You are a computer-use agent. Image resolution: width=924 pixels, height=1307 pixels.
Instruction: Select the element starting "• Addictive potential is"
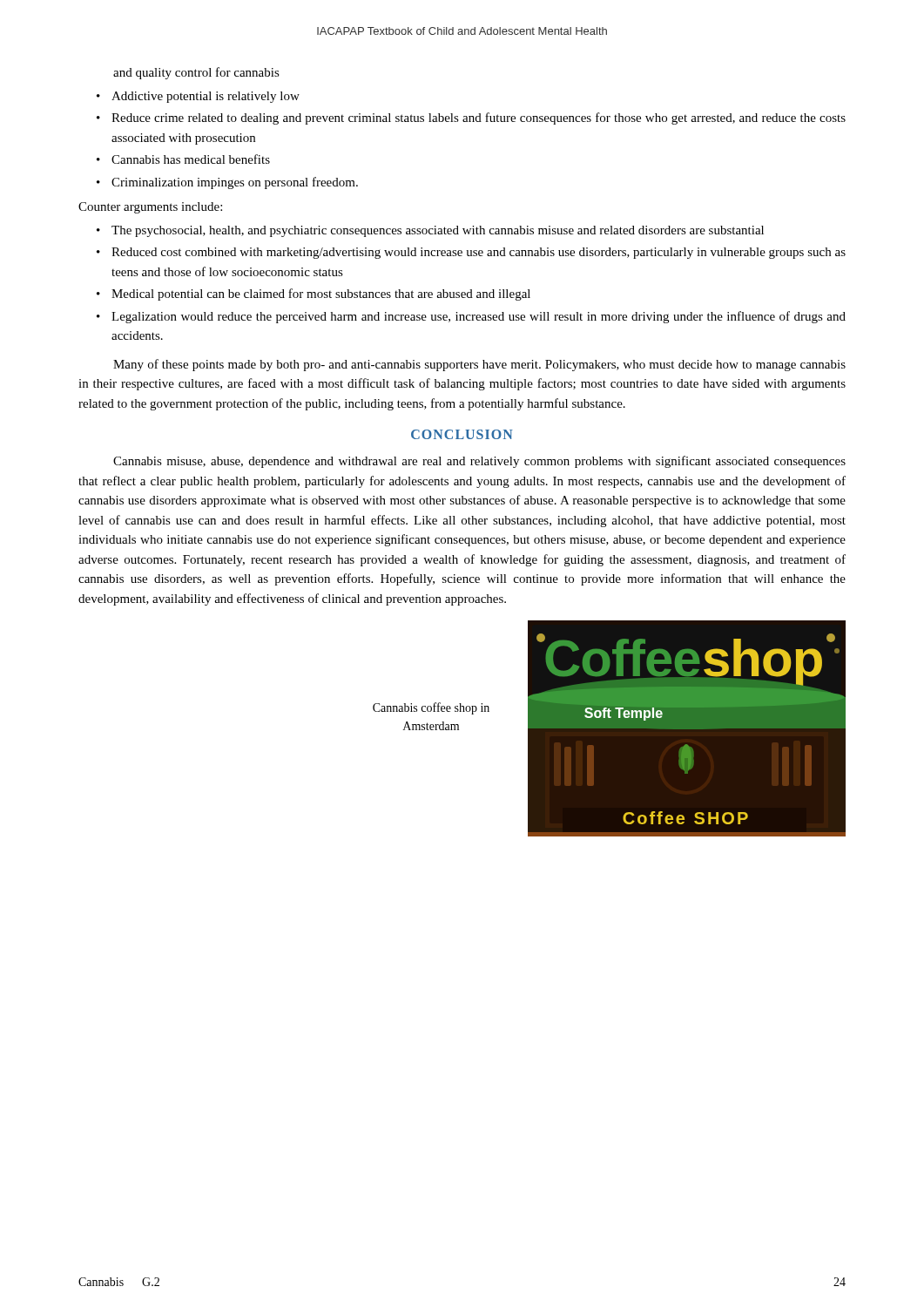198,97
